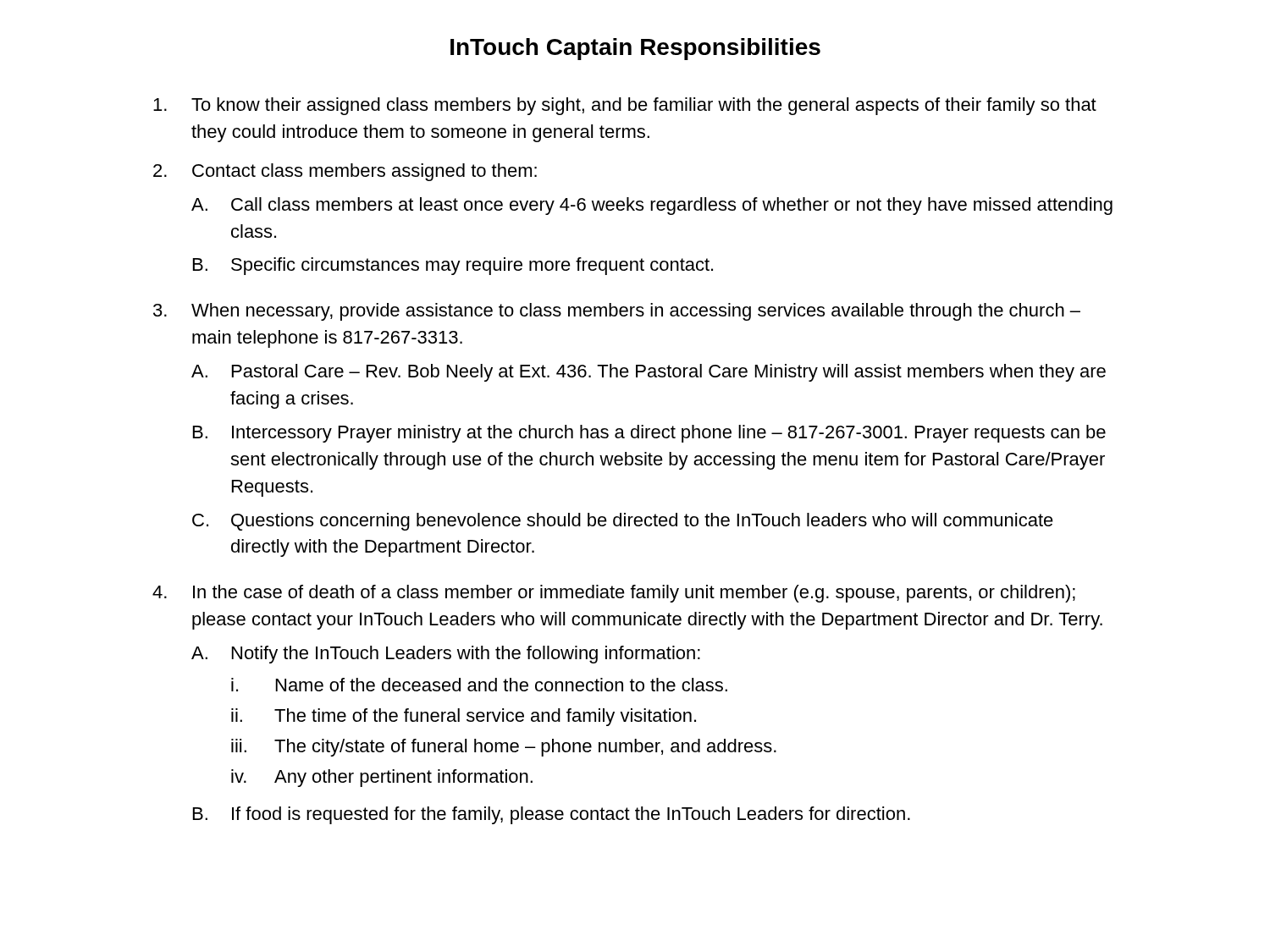The width and height of the screenshot is (1270, 952).
Task: Select the list item that reads "C. Questions concerning benevolence should"
Action: (x=654, y=534)
